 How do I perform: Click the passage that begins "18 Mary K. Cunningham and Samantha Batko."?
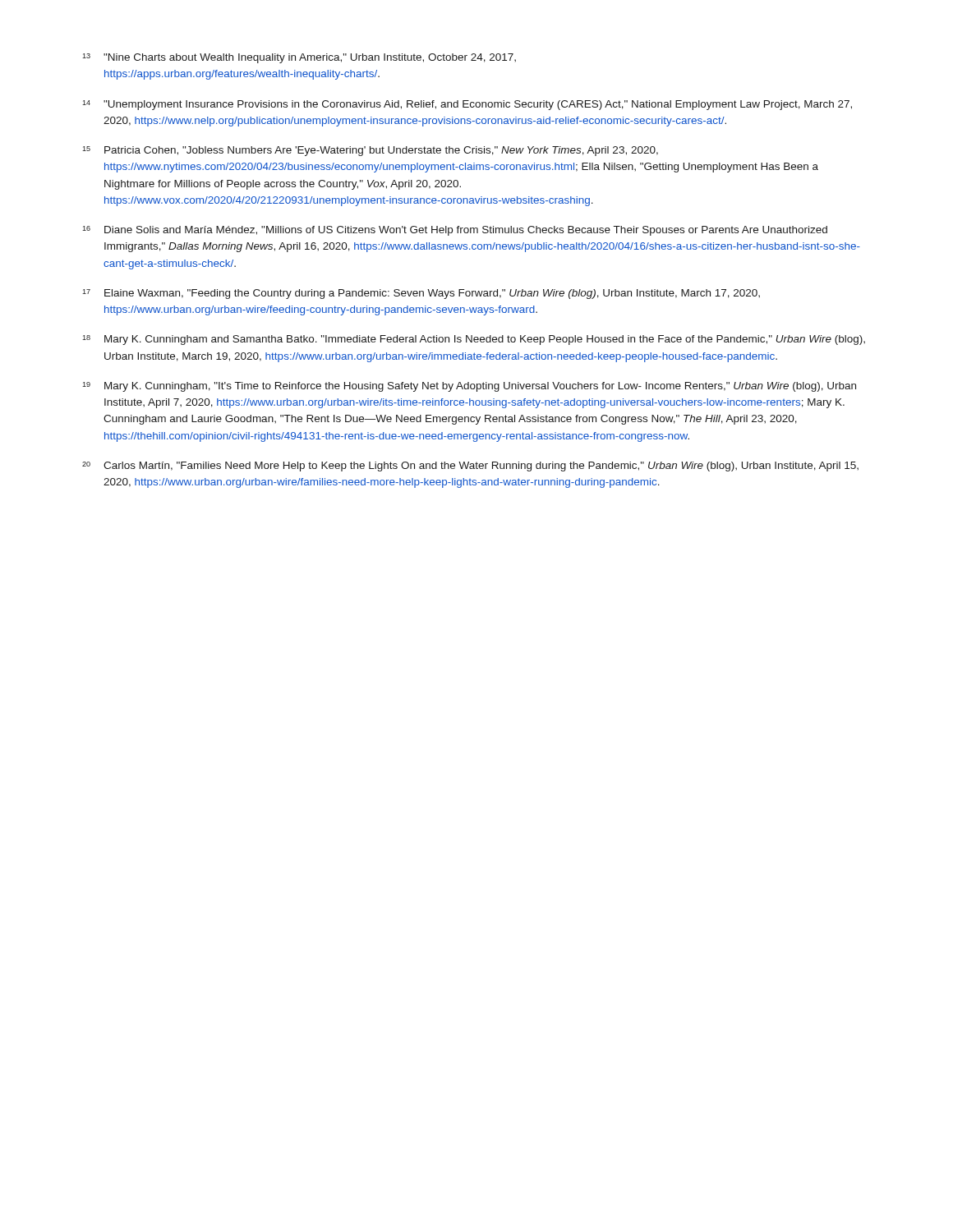(476, 348)
